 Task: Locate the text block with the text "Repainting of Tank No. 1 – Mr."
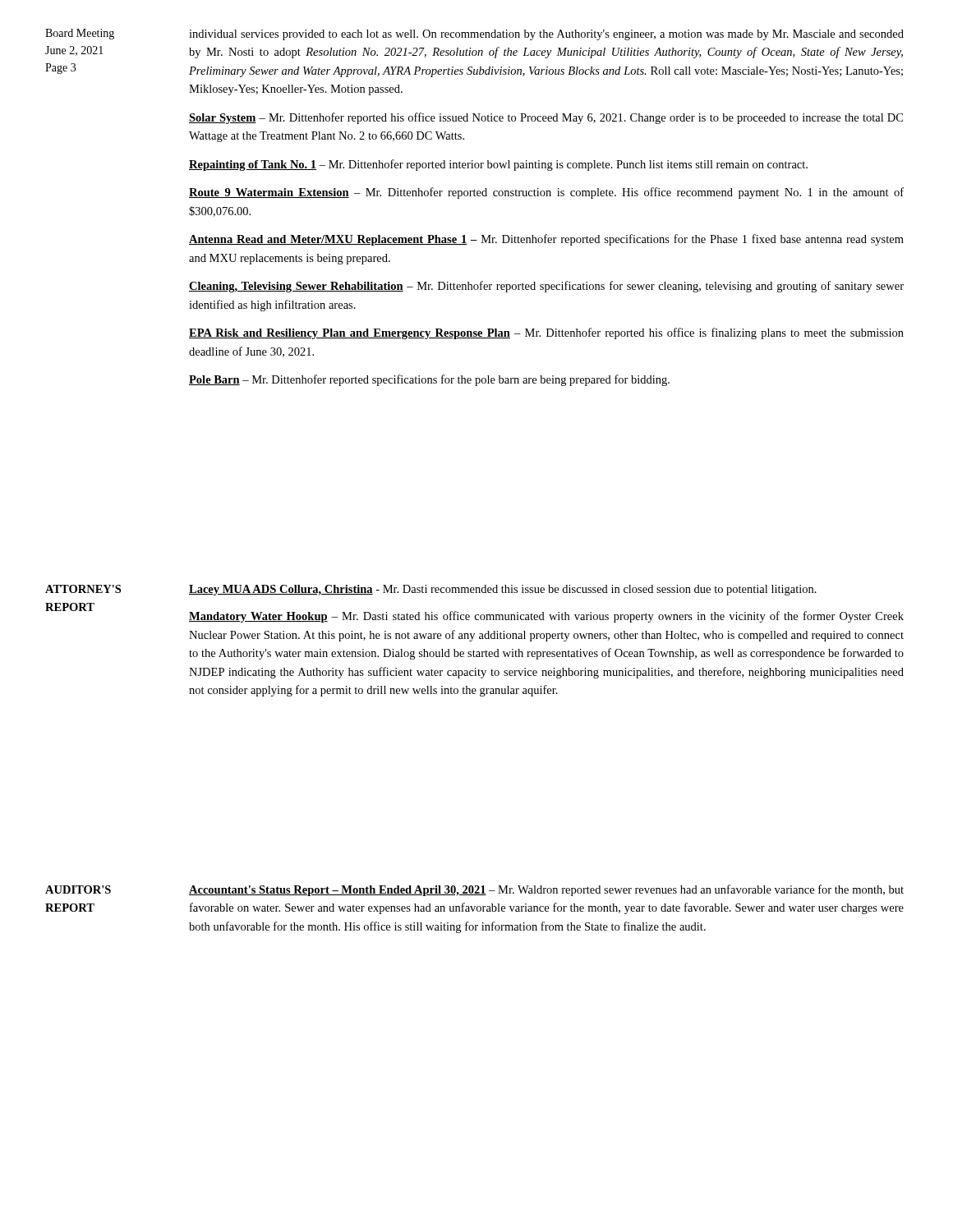coord(499,164)
